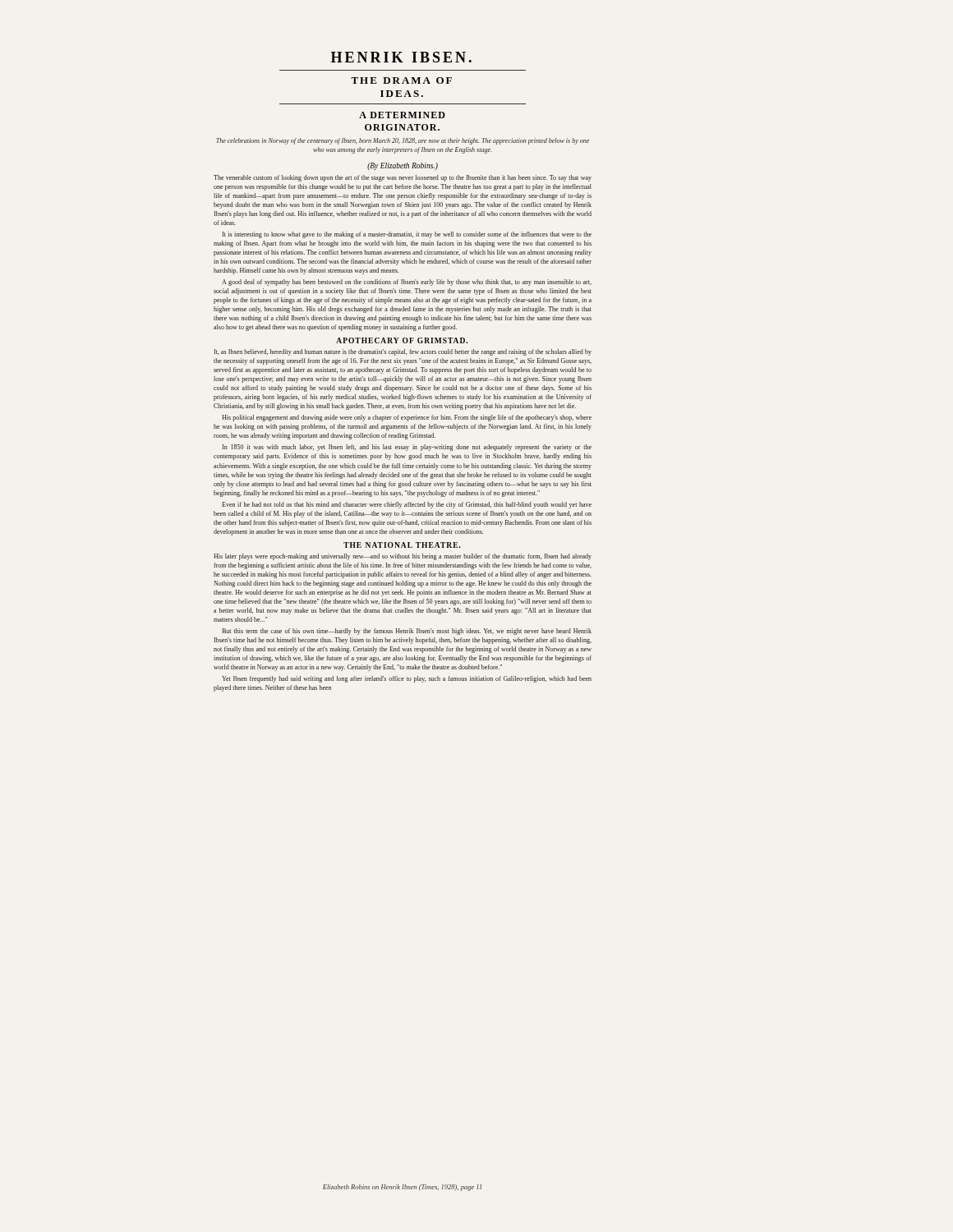Screen dimensions: 1232x953
Task: Point to the text starting "(By Elizabeth Robins.)"
Action: point(403,166)
